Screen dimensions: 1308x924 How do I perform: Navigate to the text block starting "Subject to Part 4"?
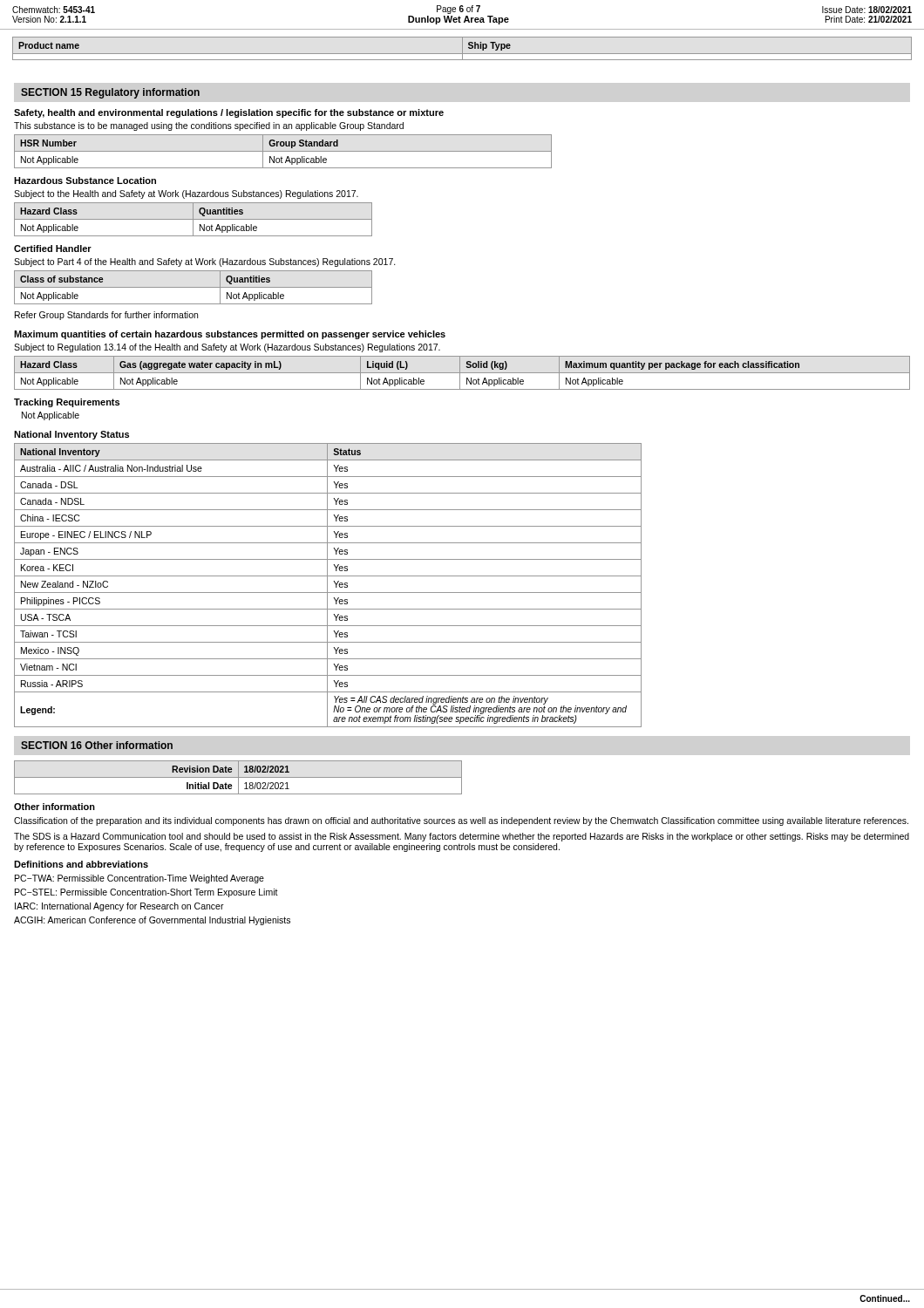pyautogui.click(x=205, y=262)
